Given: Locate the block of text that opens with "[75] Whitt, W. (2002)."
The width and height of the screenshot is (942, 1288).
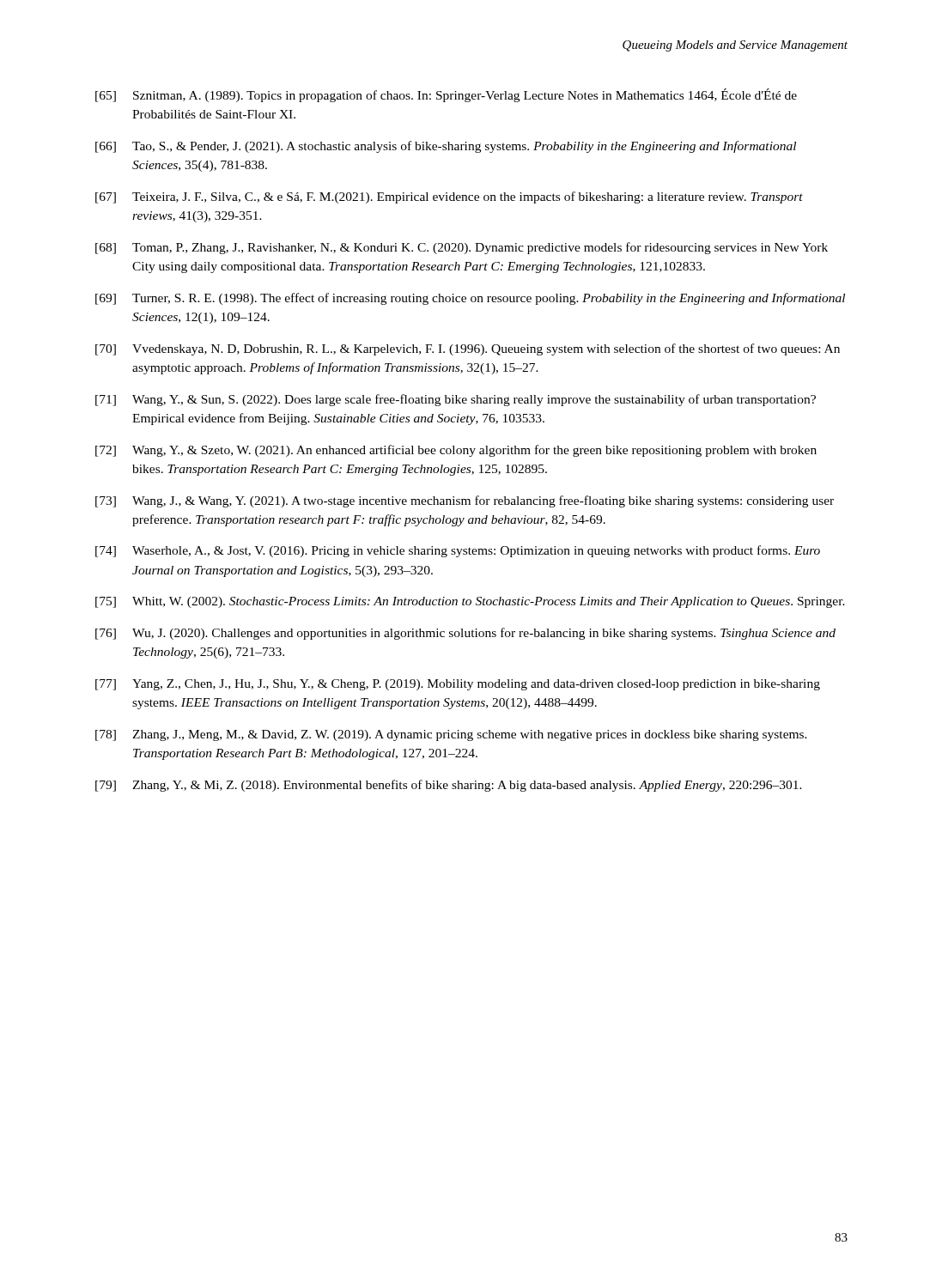Looking at the screenshot, I should pos(471,602).
